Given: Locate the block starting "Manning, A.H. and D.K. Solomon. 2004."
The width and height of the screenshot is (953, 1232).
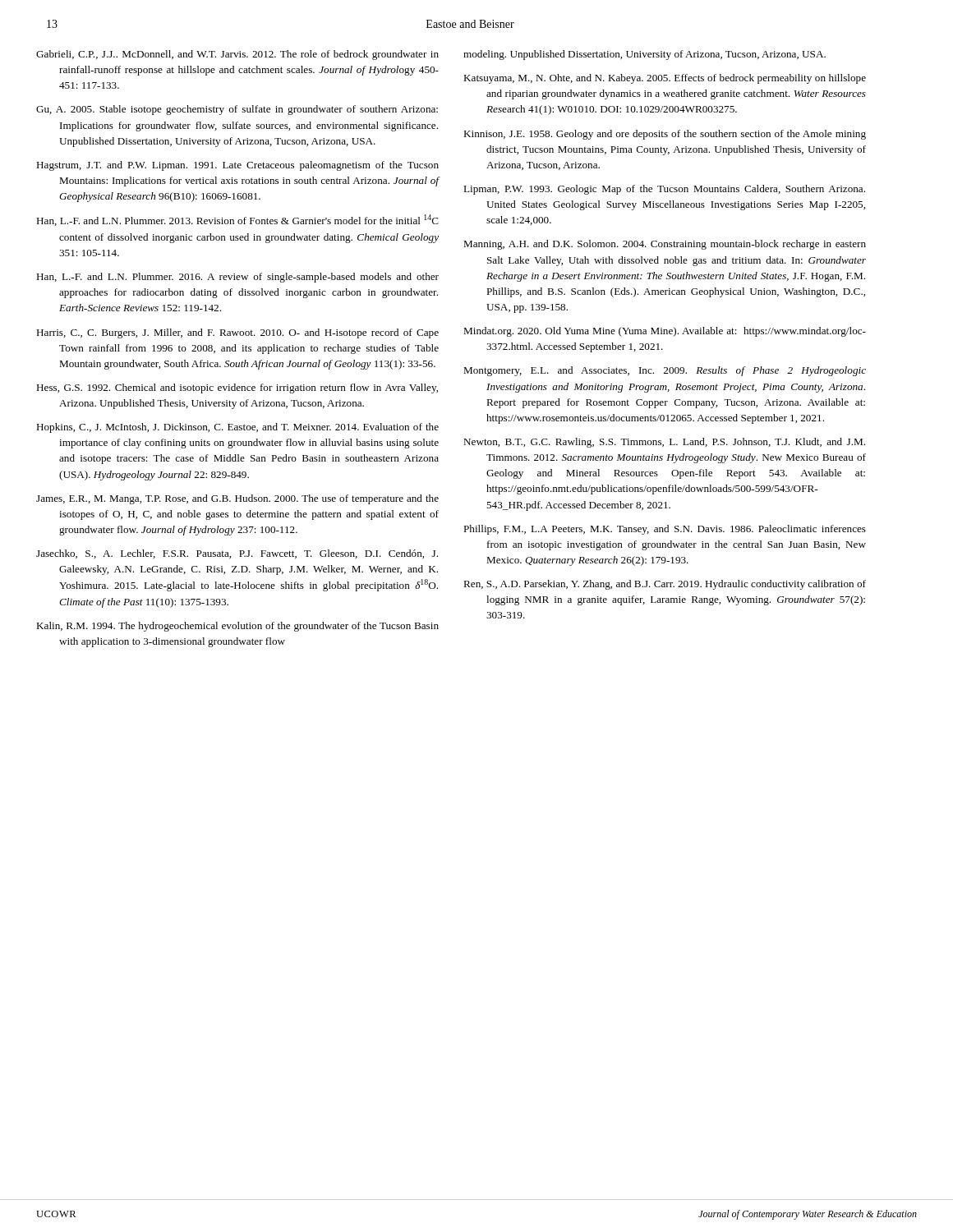Looking at the screenshot, I should point(665,275).
